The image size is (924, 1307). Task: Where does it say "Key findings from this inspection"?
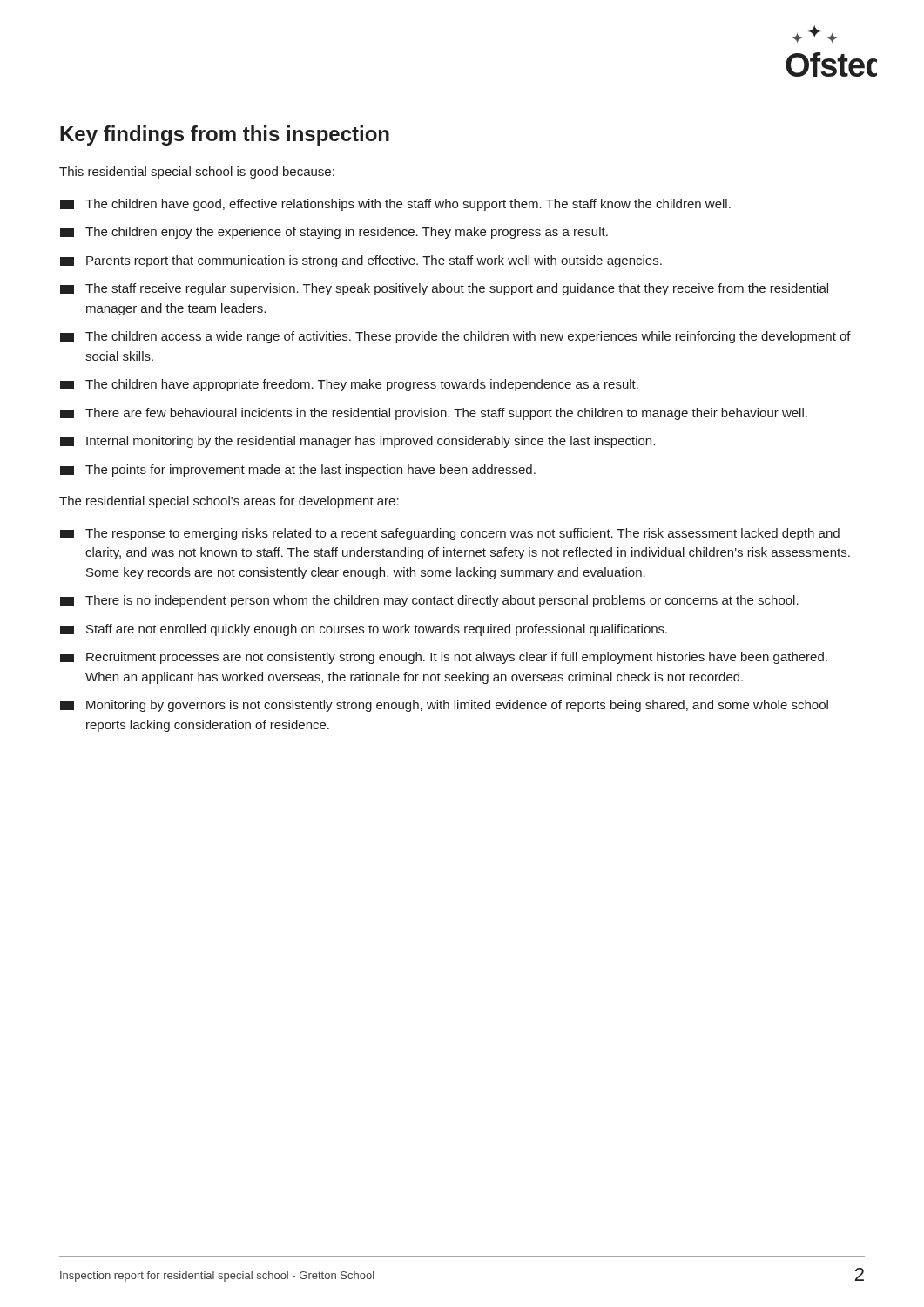pos(225,135)
